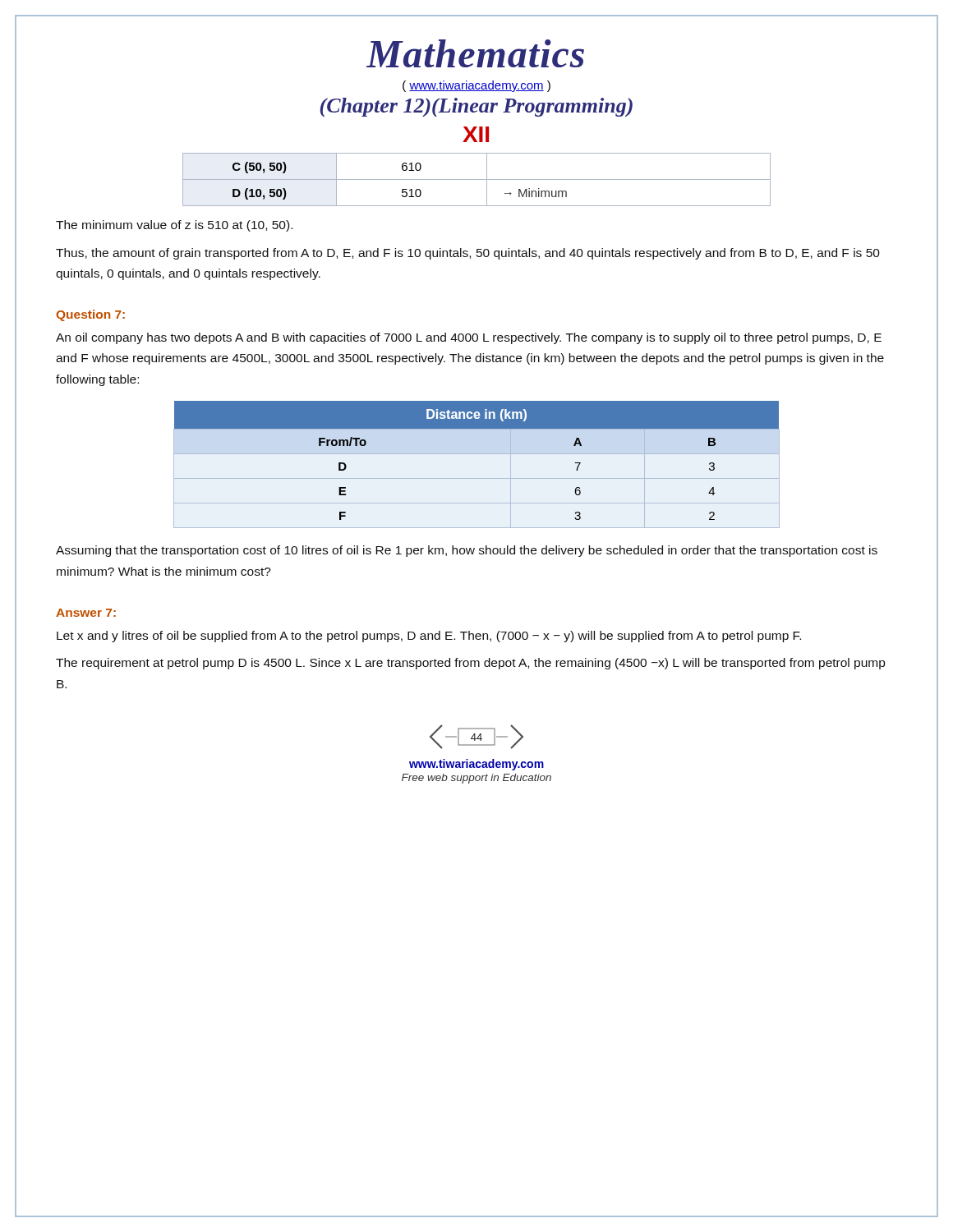
Task: Point to "Question 7:"
Action: click(91, 314)
